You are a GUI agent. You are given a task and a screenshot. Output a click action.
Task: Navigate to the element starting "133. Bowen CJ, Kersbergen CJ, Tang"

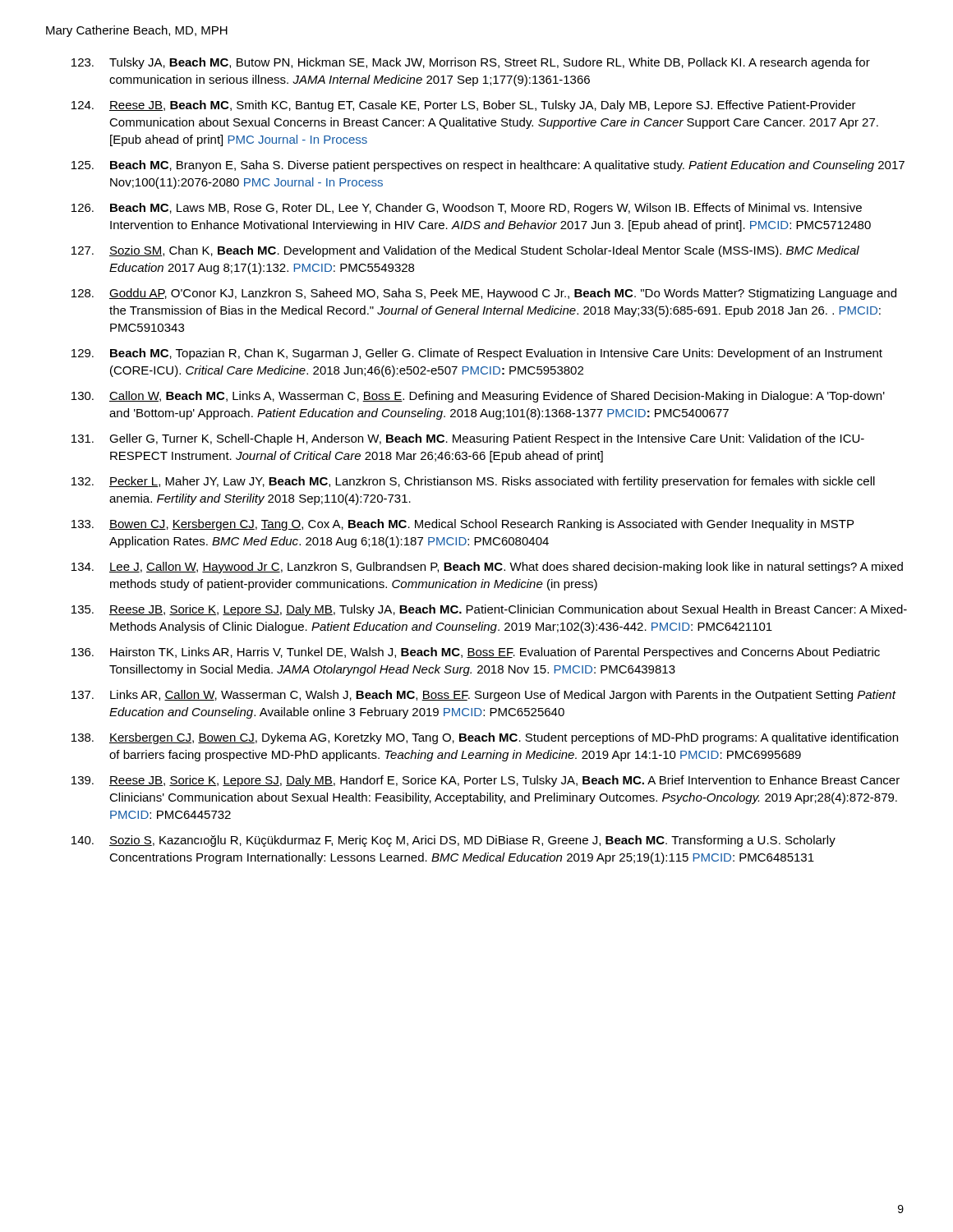pos(476,532)
